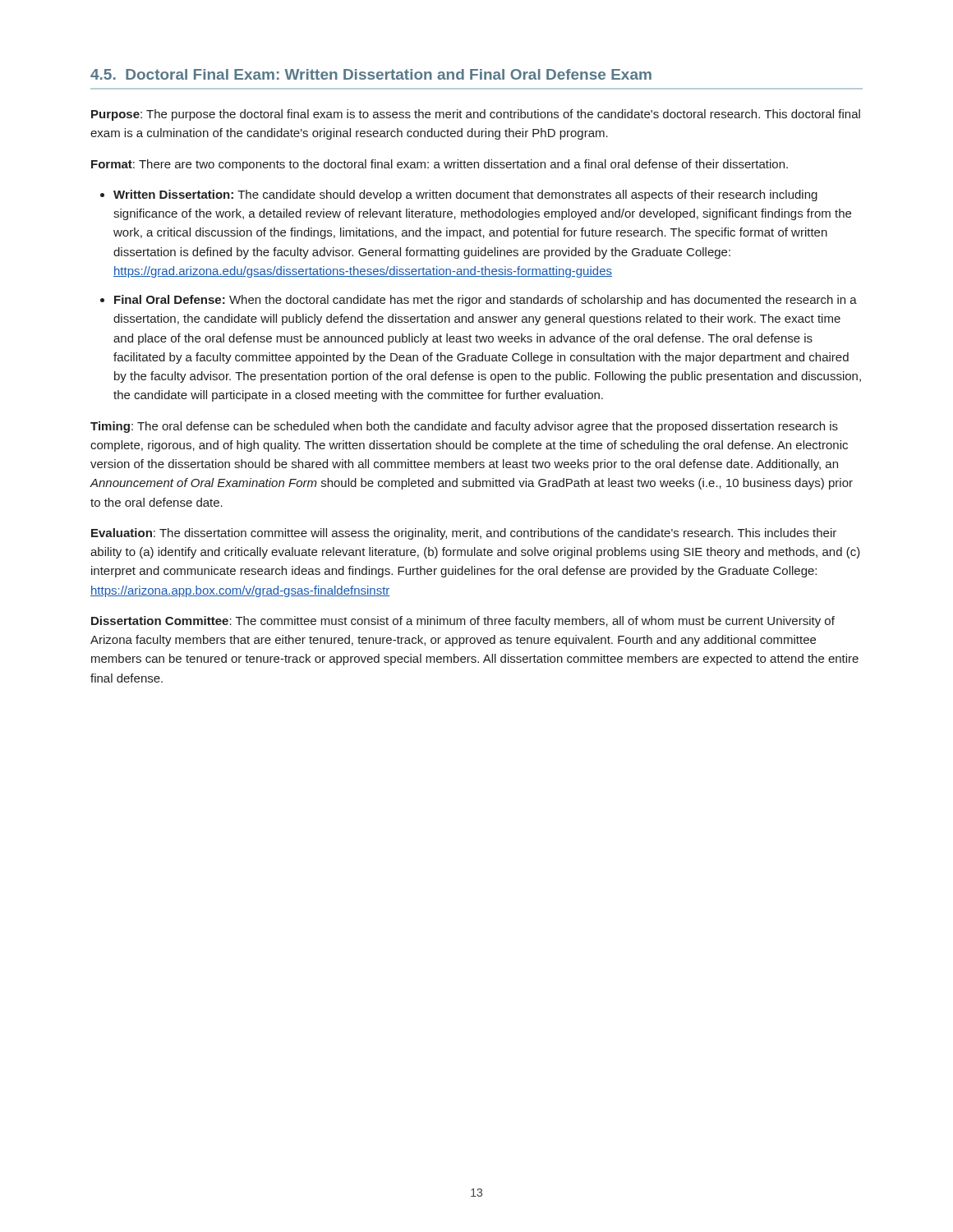Click on the region starting "Timing: The oral"
The height and width of the screenshot is (1232, 953).
[472, 464]
